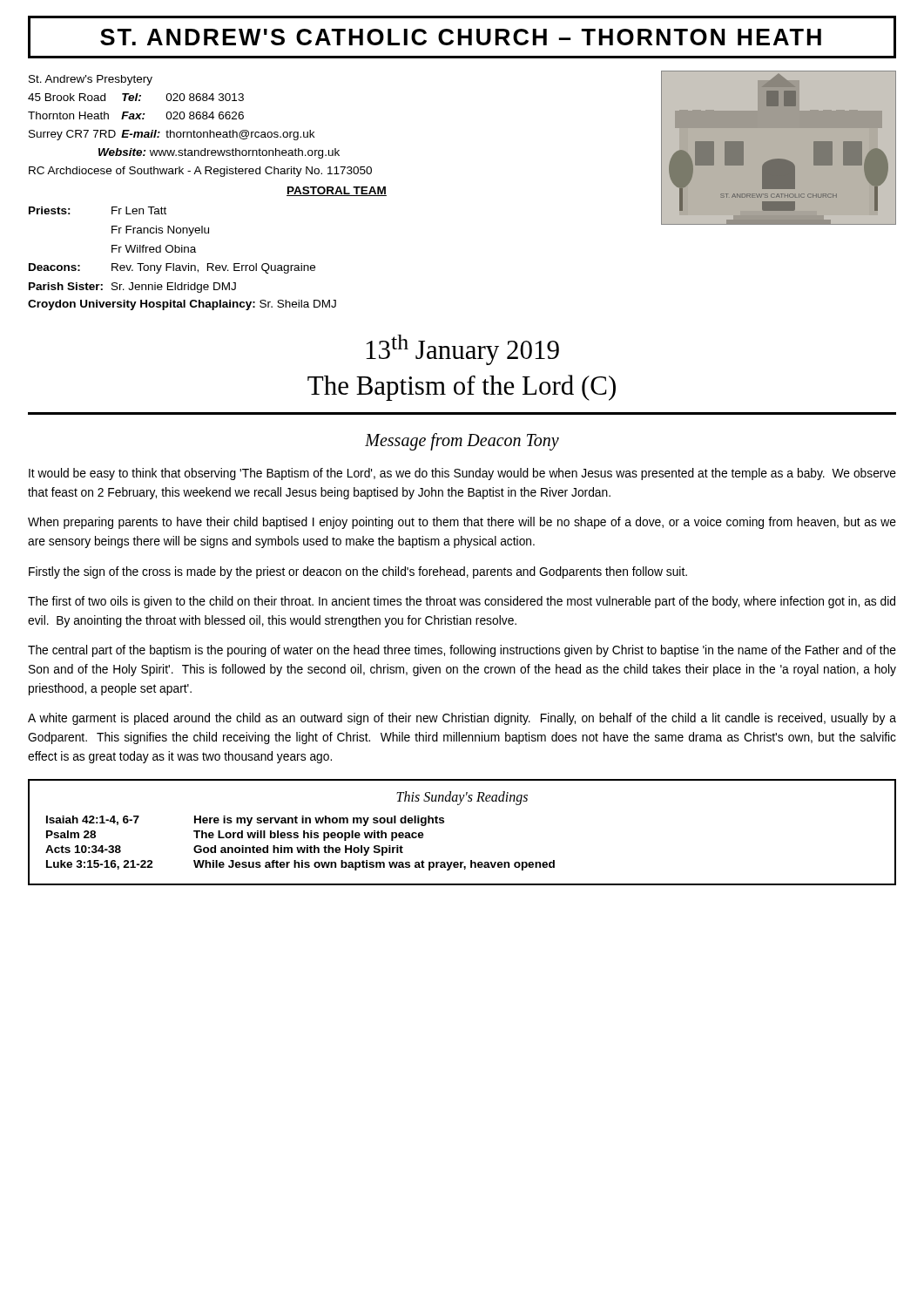
Task: Navigate to the text starting "St. Andrew's Presbytery 45"
Action: click(337, 192)
